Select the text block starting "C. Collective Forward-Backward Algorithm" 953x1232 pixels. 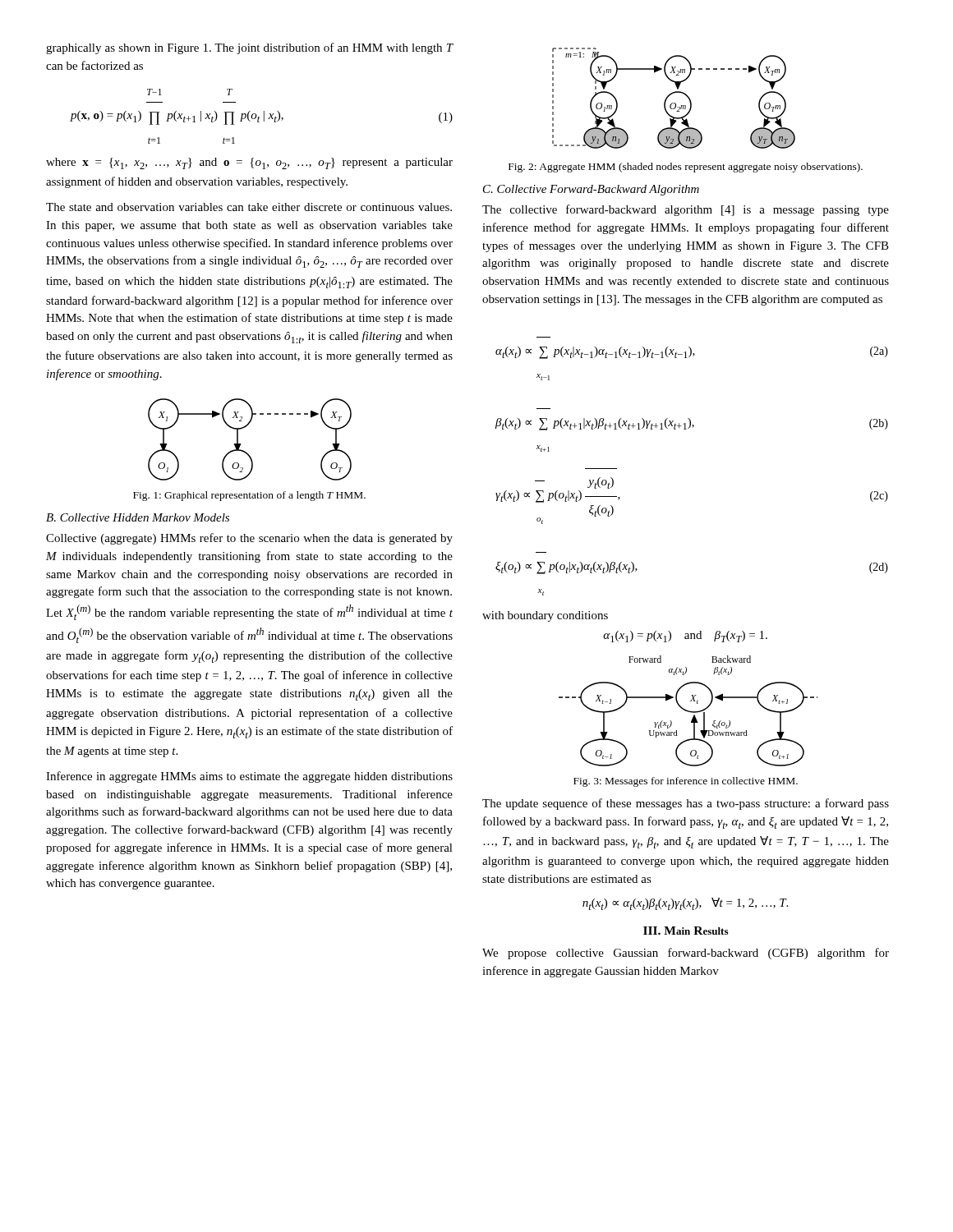coord(591,189)
